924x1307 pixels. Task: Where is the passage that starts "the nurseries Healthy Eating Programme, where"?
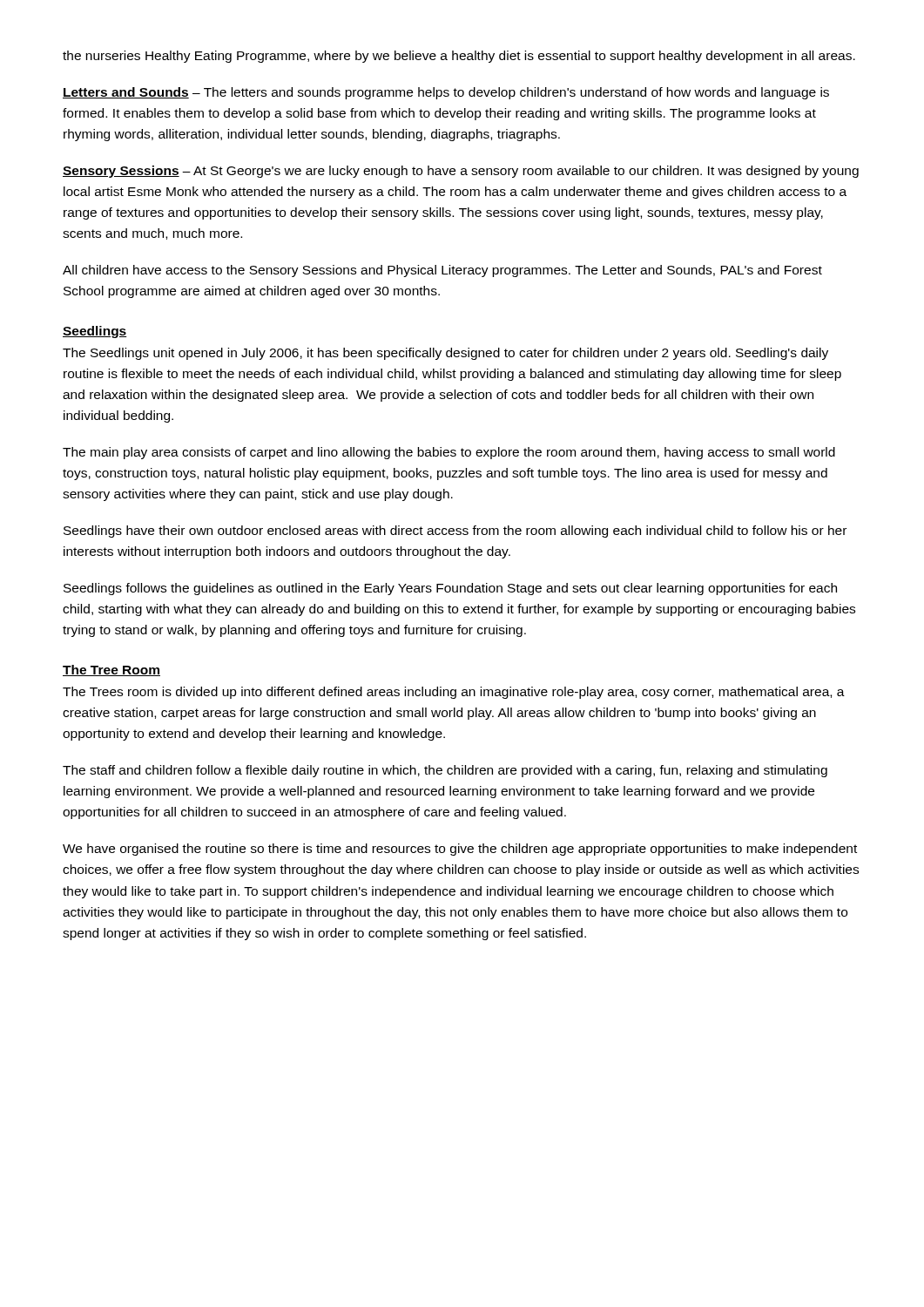[x=459, y=55]
